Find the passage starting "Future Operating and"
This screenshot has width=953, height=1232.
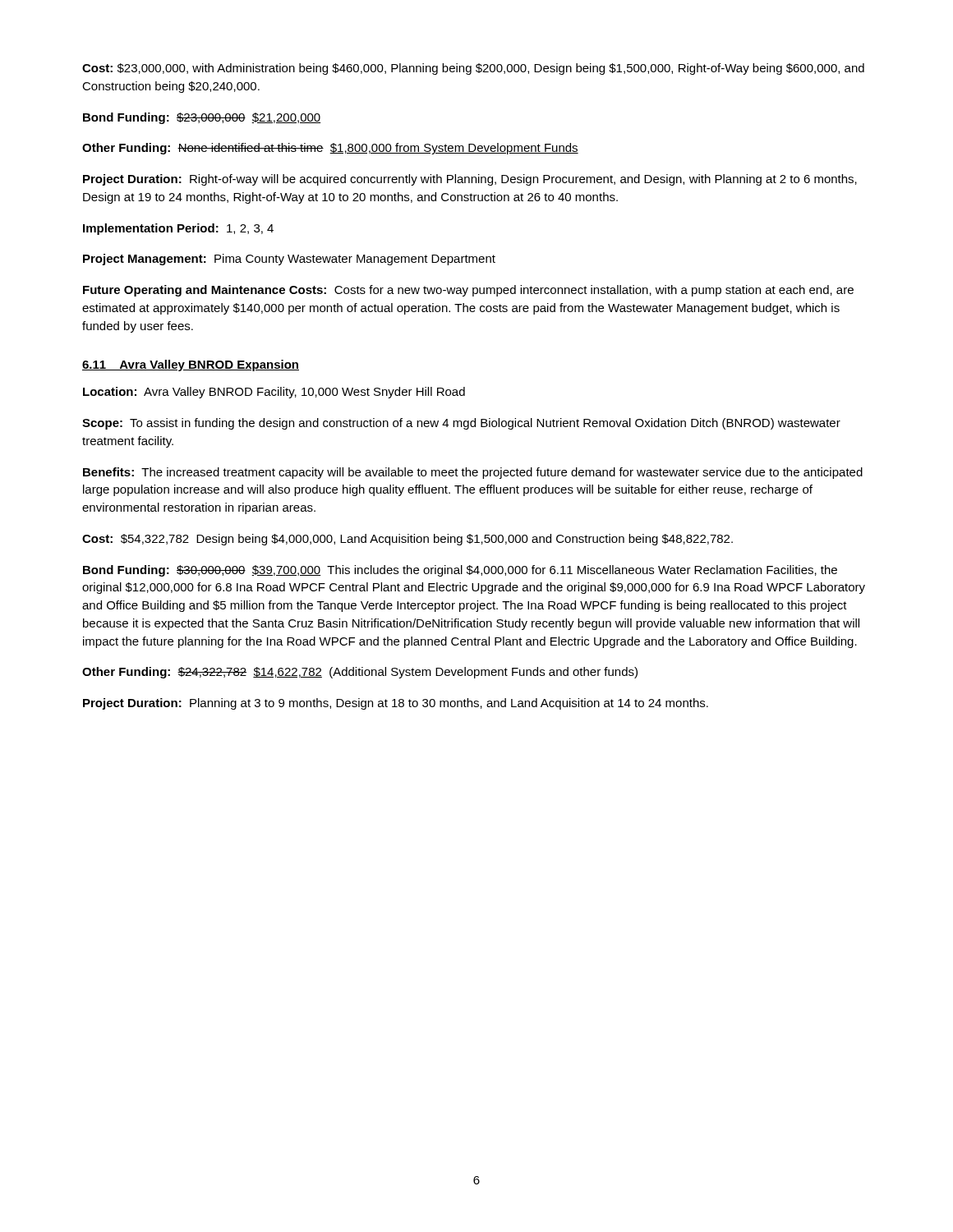click(468, 307)
